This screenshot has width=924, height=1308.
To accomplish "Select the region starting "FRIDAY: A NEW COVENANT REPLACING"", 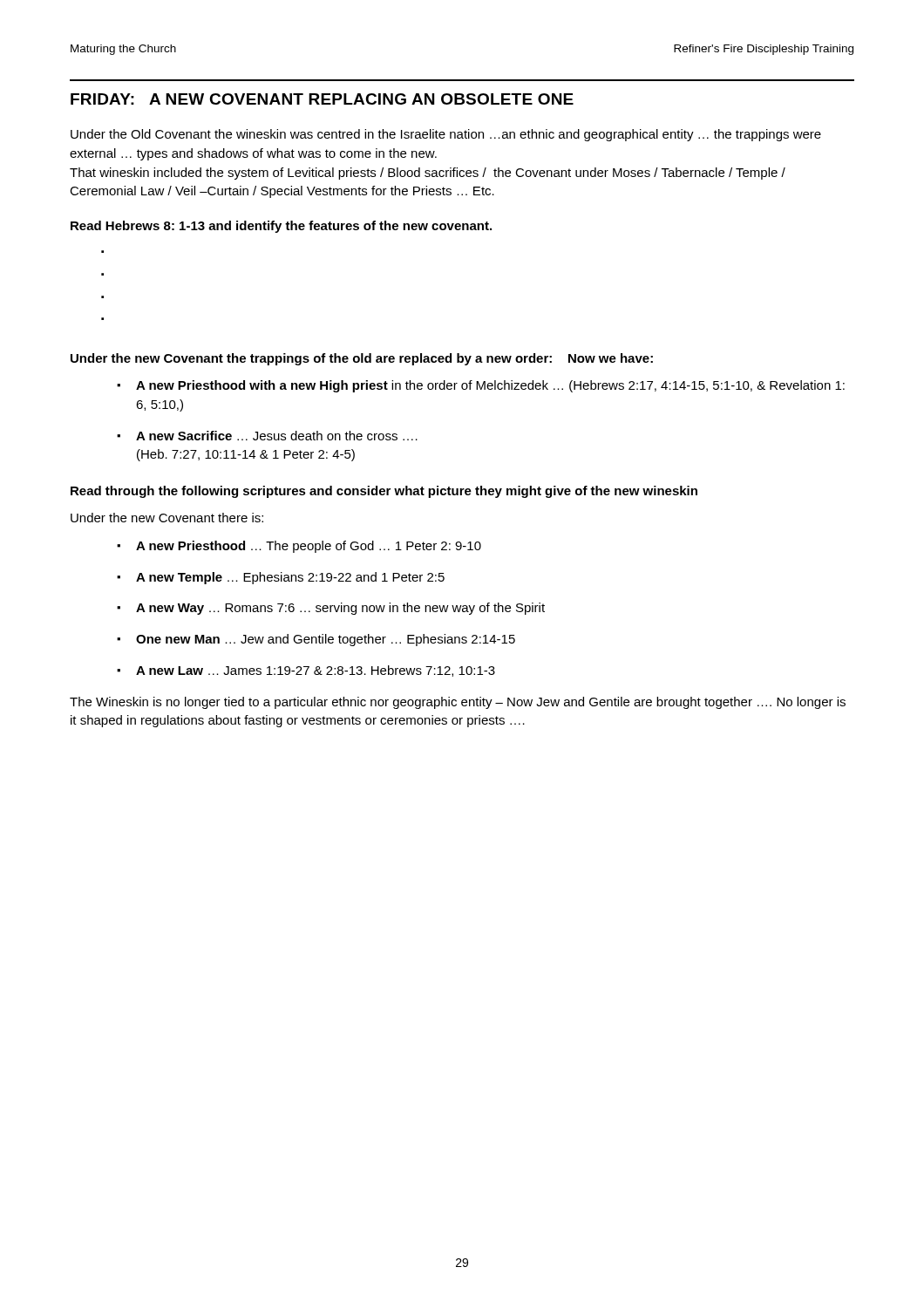I will [x=462, y=99].
